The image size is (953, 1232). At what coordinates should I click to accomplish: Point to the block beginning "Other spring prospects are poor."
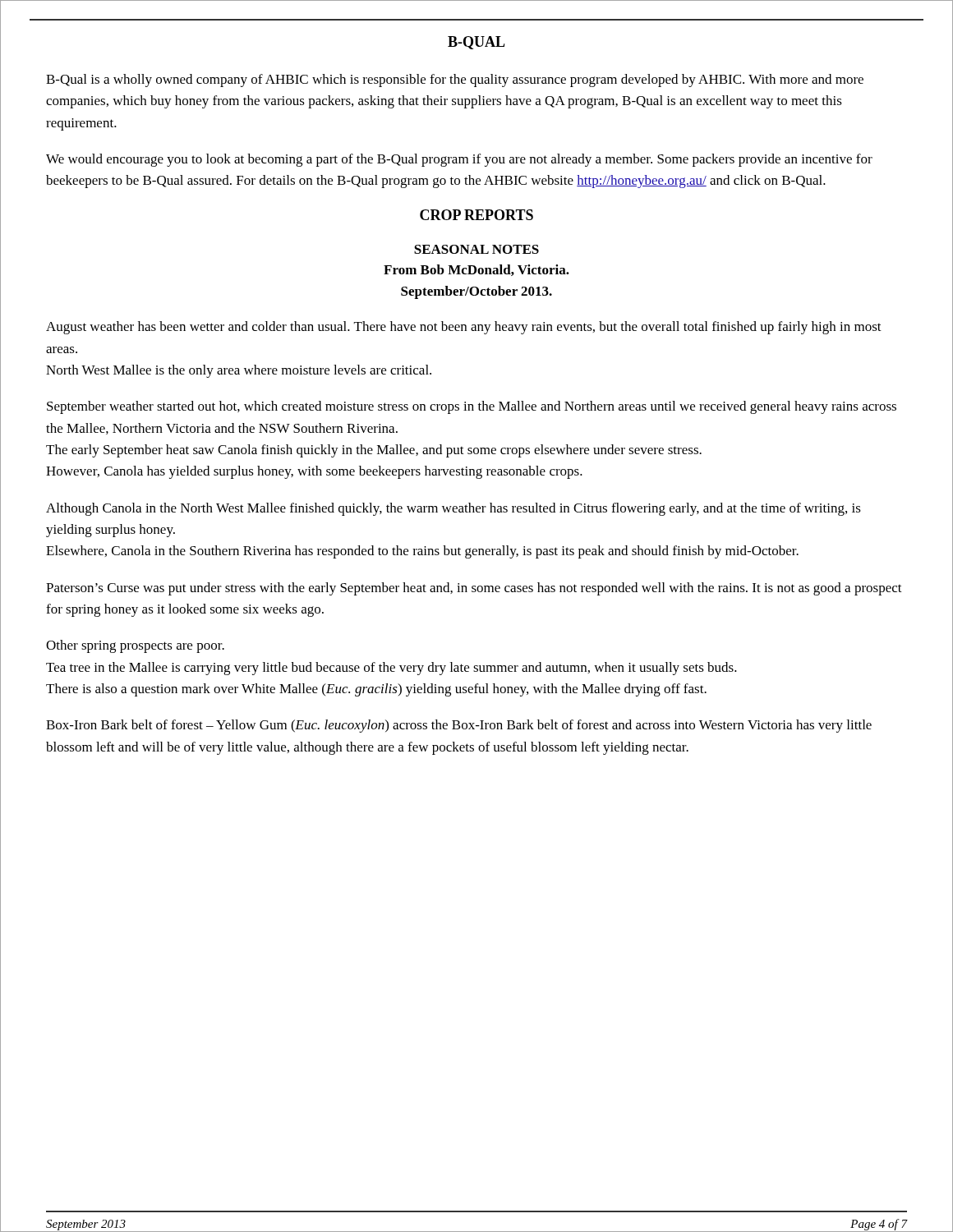(392, 667)
